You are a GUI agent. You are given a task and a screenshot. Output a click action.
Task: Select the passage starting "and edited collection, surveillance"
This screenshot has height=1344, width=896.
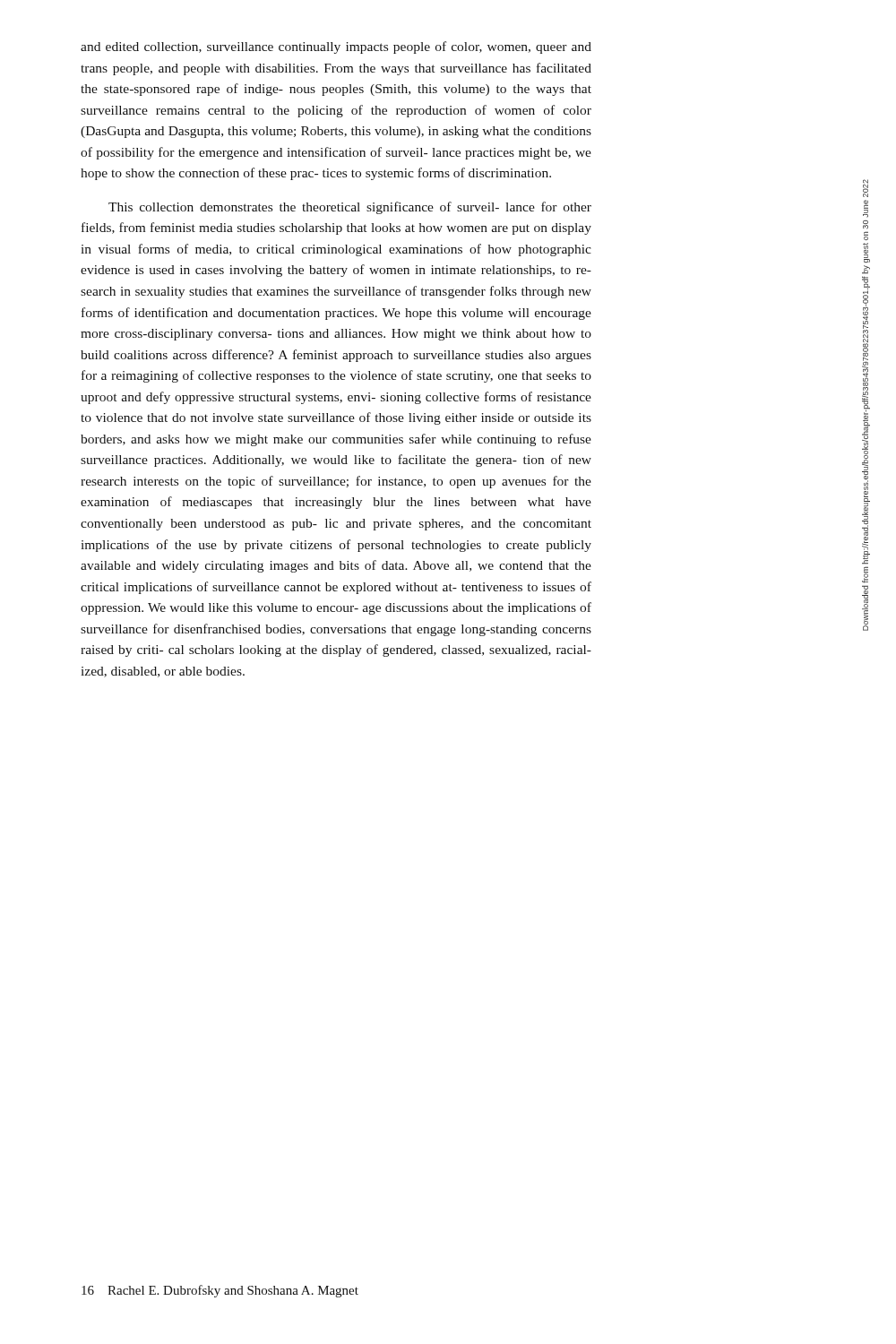pyautogui.click(x=336, y=110)
